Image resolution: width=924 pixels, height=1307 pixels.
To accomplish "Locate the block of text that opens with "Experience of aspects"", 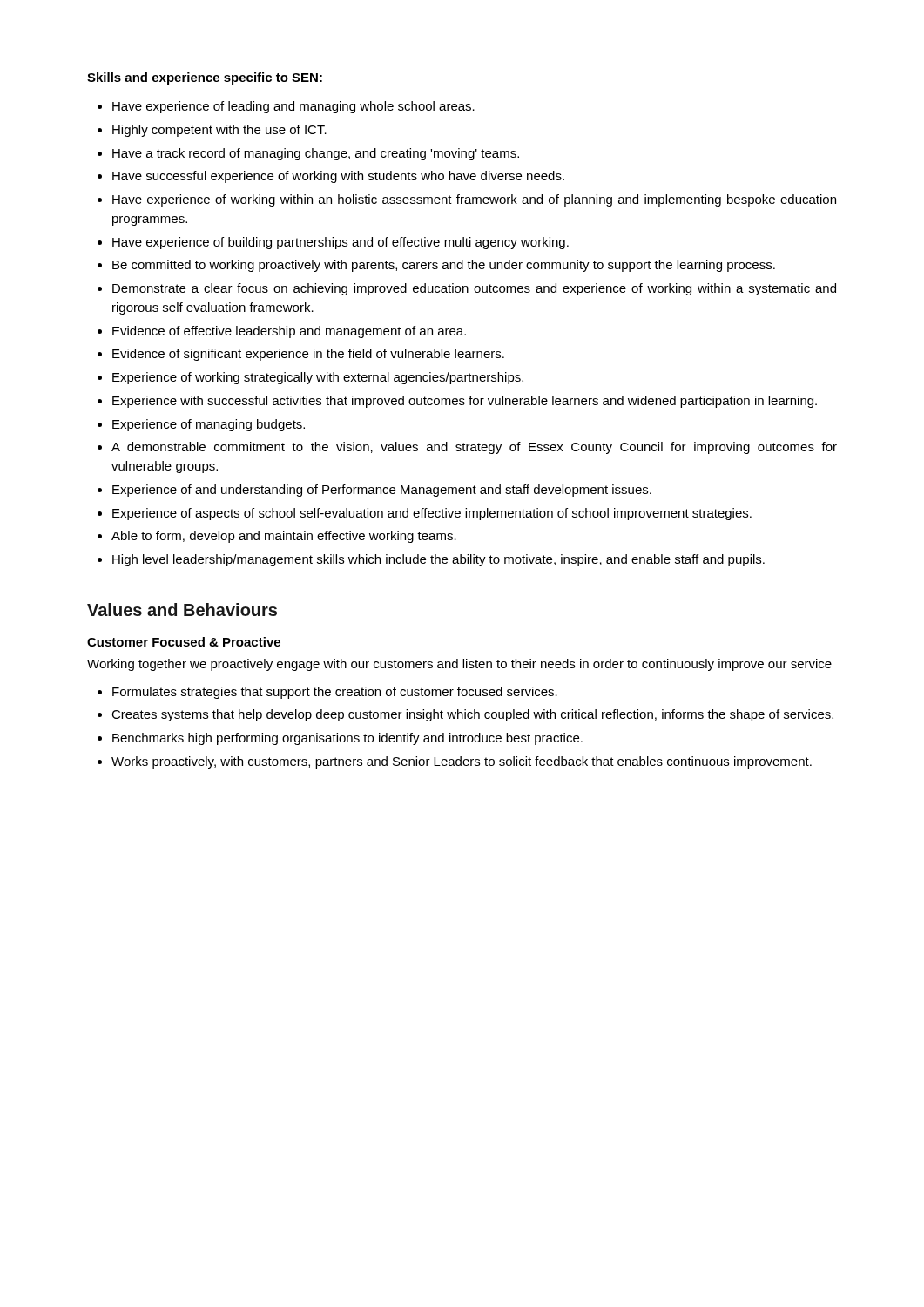I will pos(432,512).
